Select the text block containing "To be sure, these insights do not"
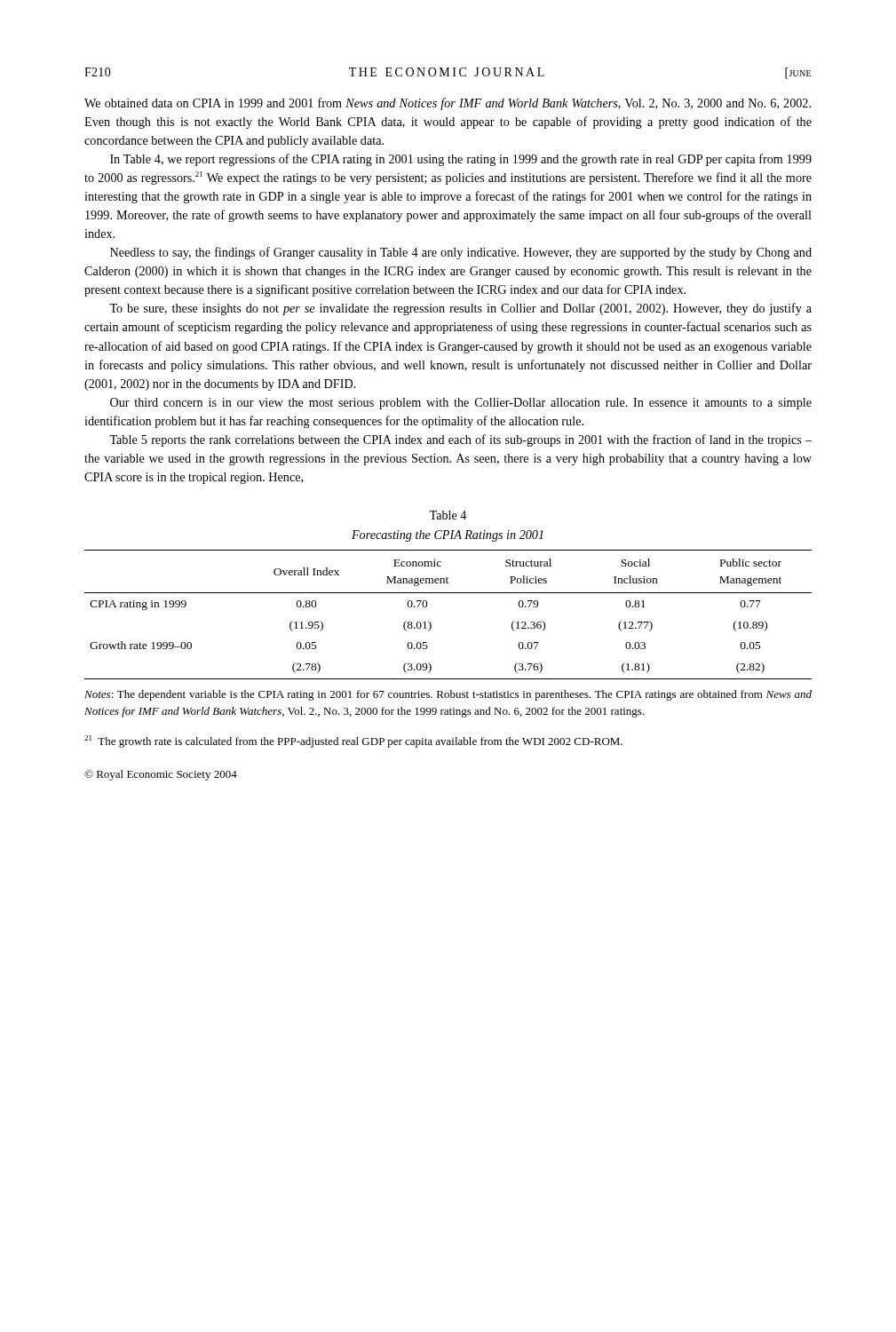The image size is (896, 1332). [448, 346]
